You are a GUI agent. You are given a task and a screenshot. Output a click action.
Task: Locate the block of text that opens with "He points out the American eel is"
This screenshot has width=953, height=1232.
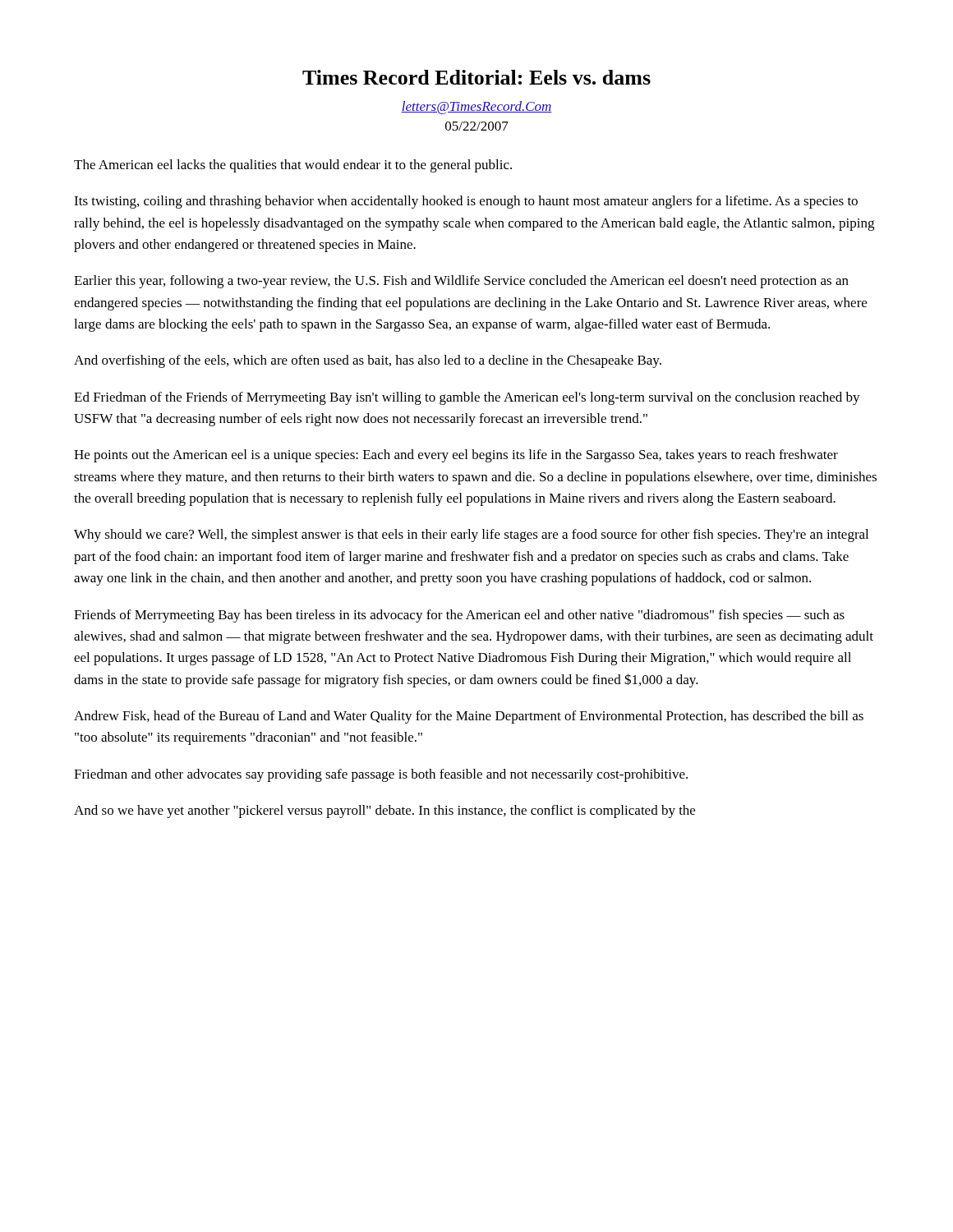click(476, 477)
